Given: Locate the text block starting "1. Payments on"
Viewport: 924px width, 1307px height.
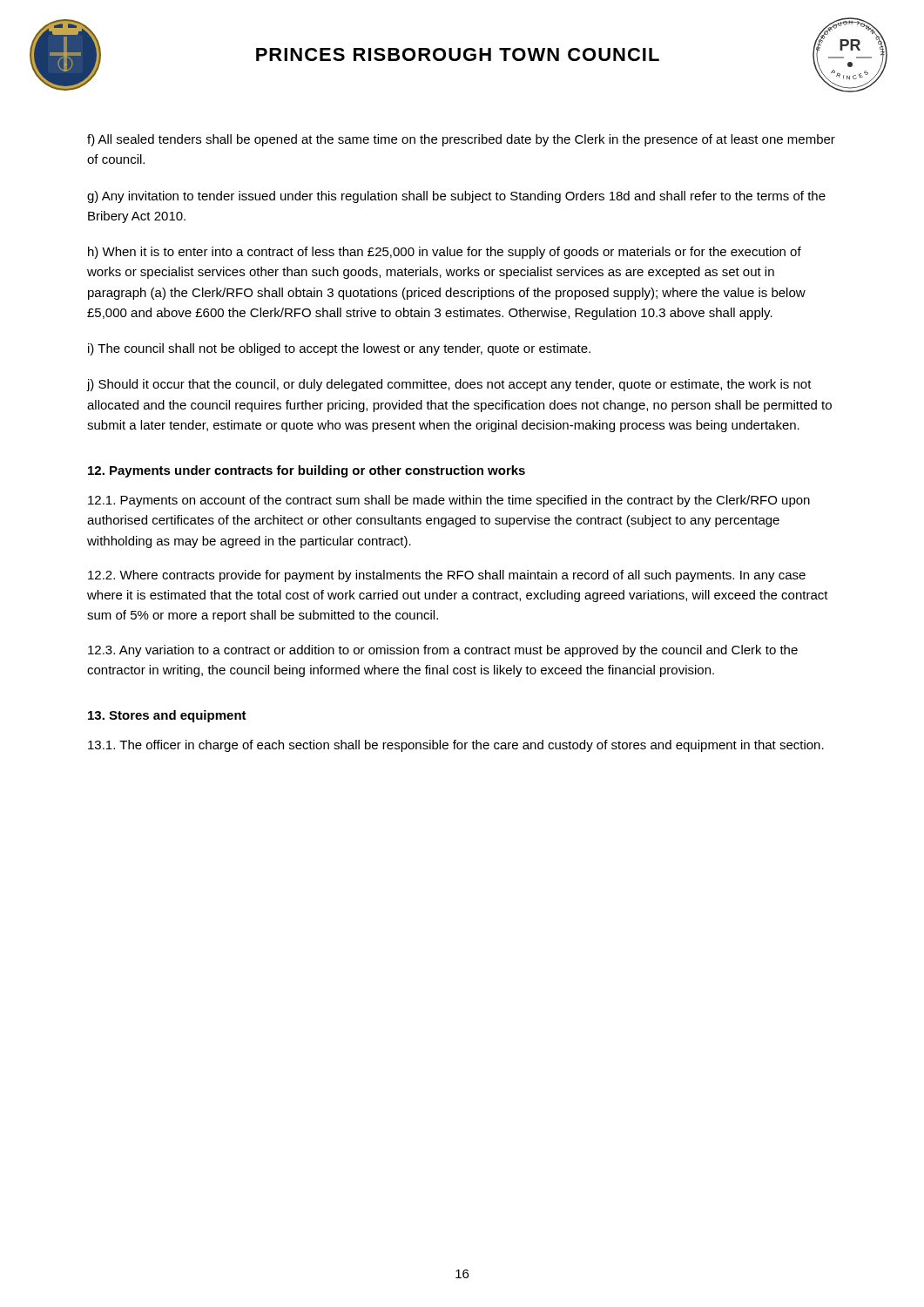Looking at the screenshot, I should point(449,520).
